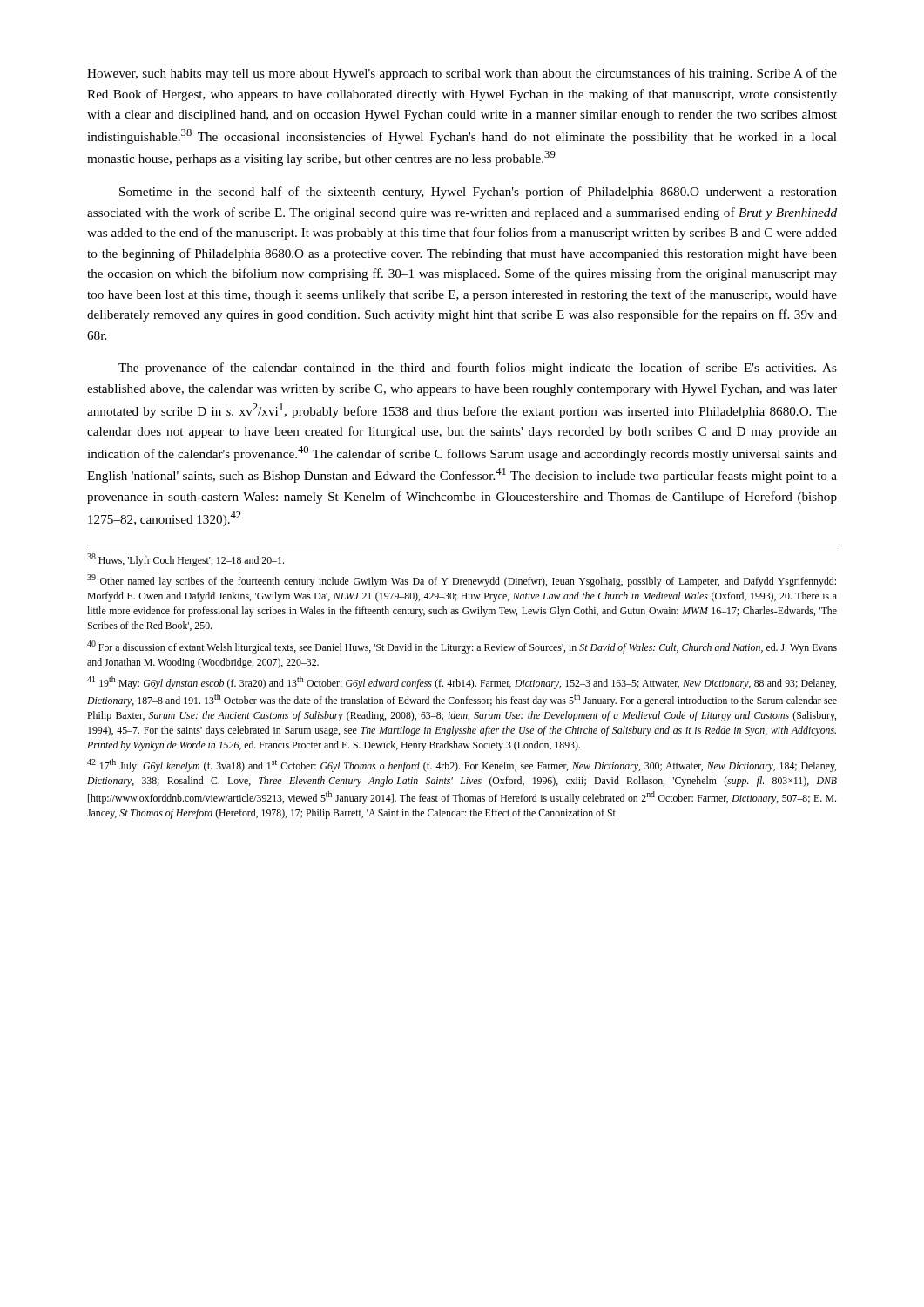The image size is (924, 1307).
Task: Click where it says "38 Huws, 'Llyfr Coch Hergest', 12–18 and 20–1."
Action: pyautogui.click(x=185, y=560)
